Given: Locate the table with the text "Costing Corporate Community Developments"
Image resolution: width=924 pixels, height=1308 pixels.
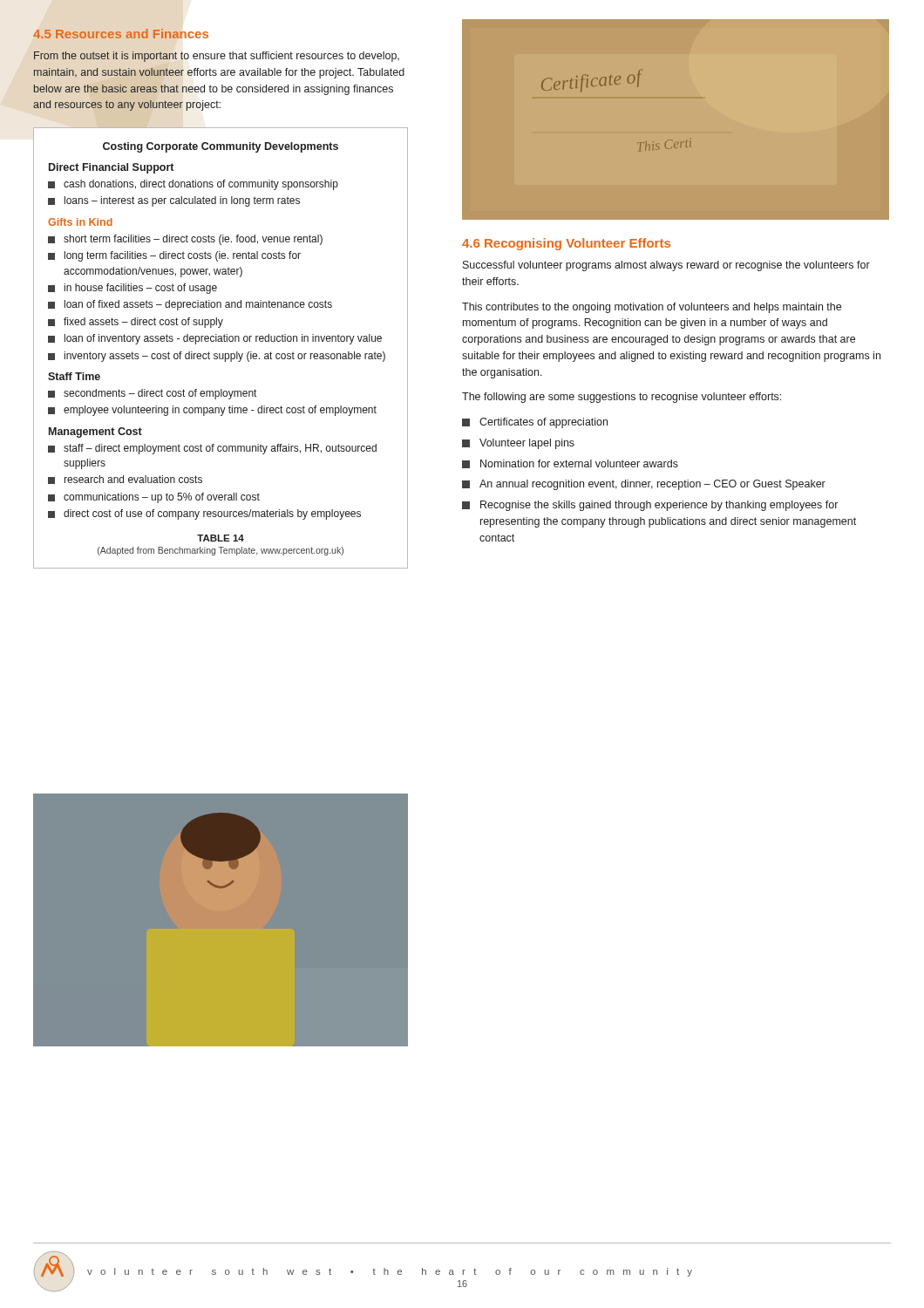Looking at the screenshot, I should click(221, 348).
